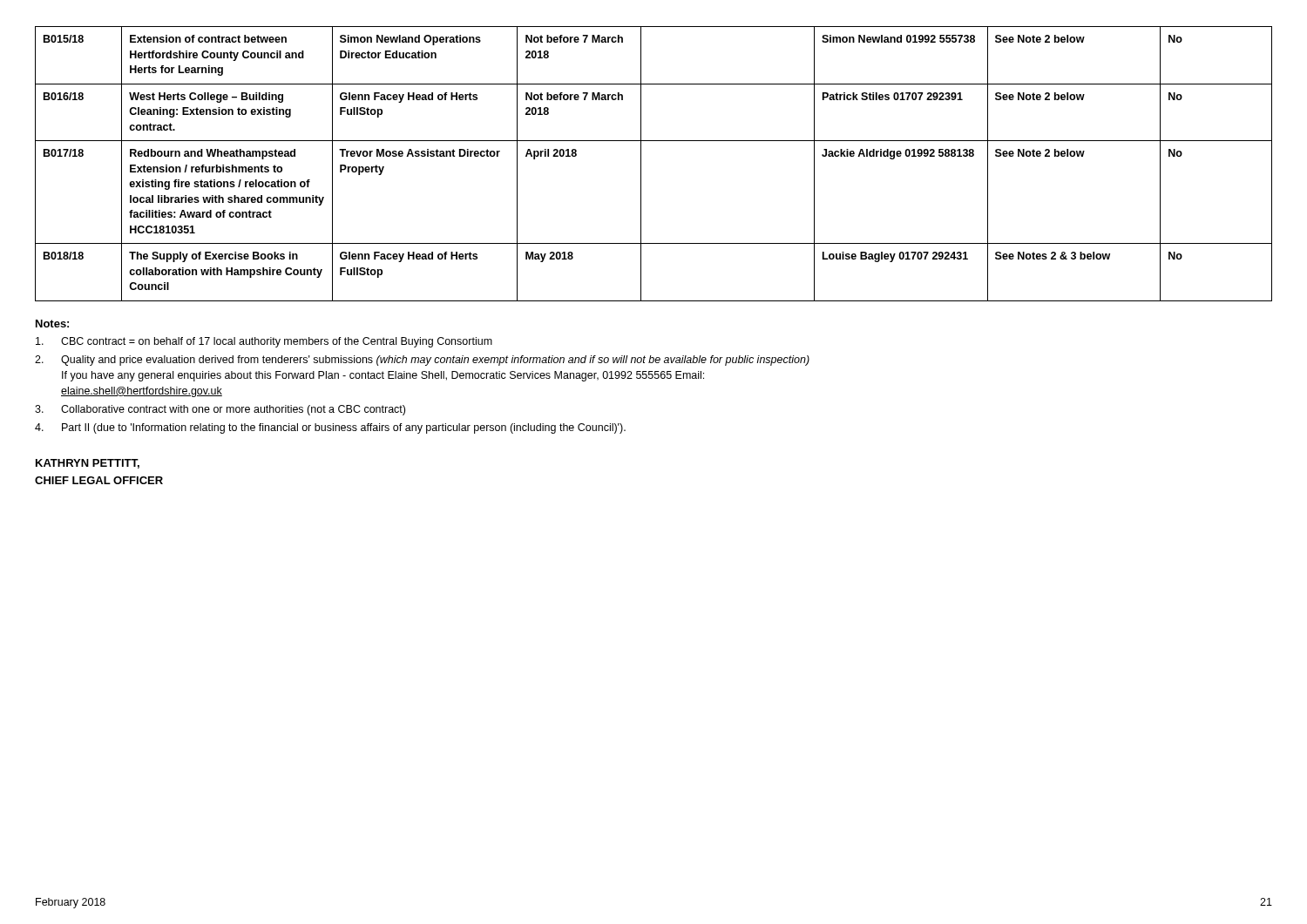Click on the region starting "KATHRYN PETTITT, CHIEF LEGAL OFFICER"
This screenshot has height=924, width=1307.
(88, 464)
